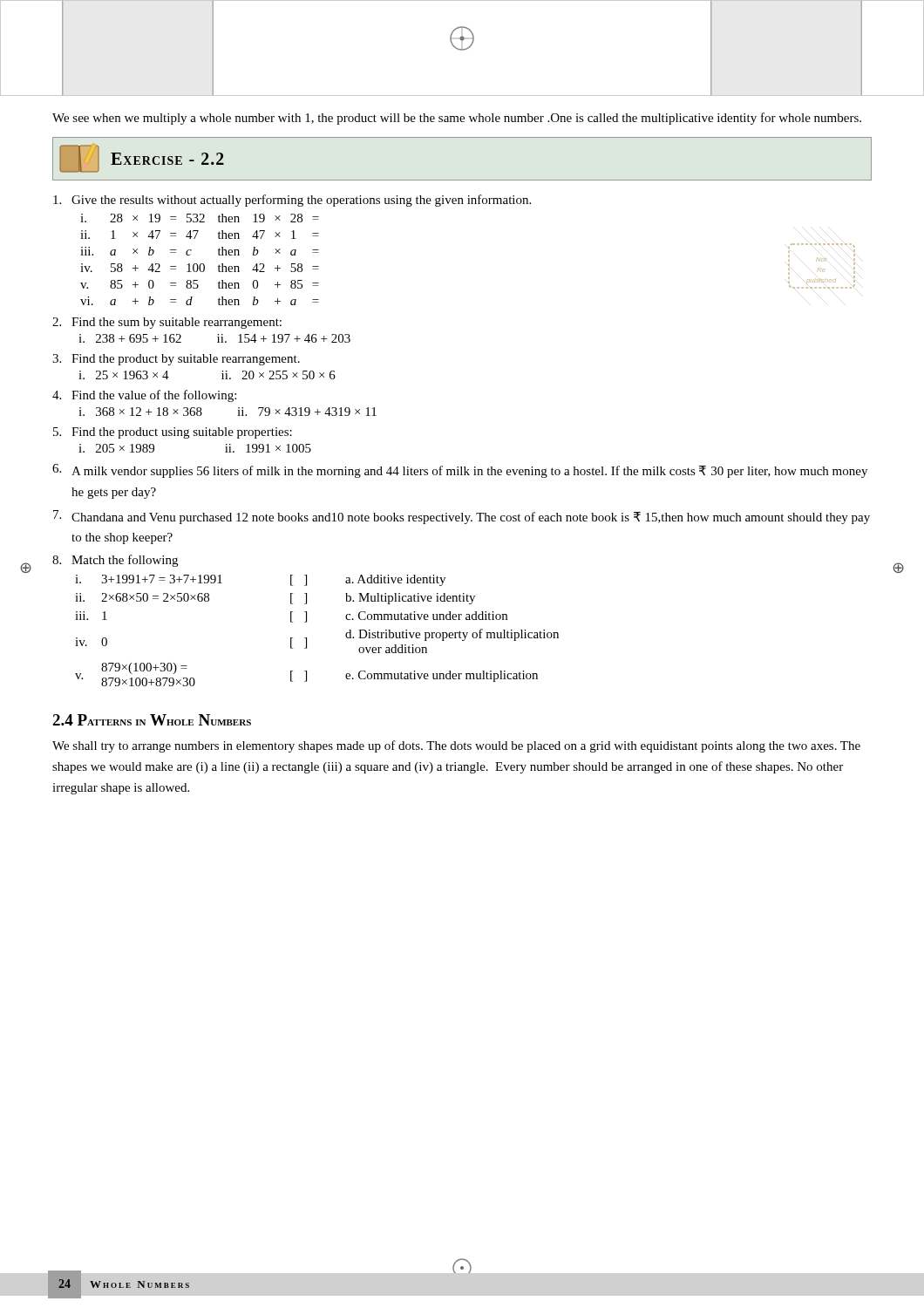Screen dimensions: 1308x924
Task: Click the passage that begins "Give the results"
Action: (x=292, y=201)
